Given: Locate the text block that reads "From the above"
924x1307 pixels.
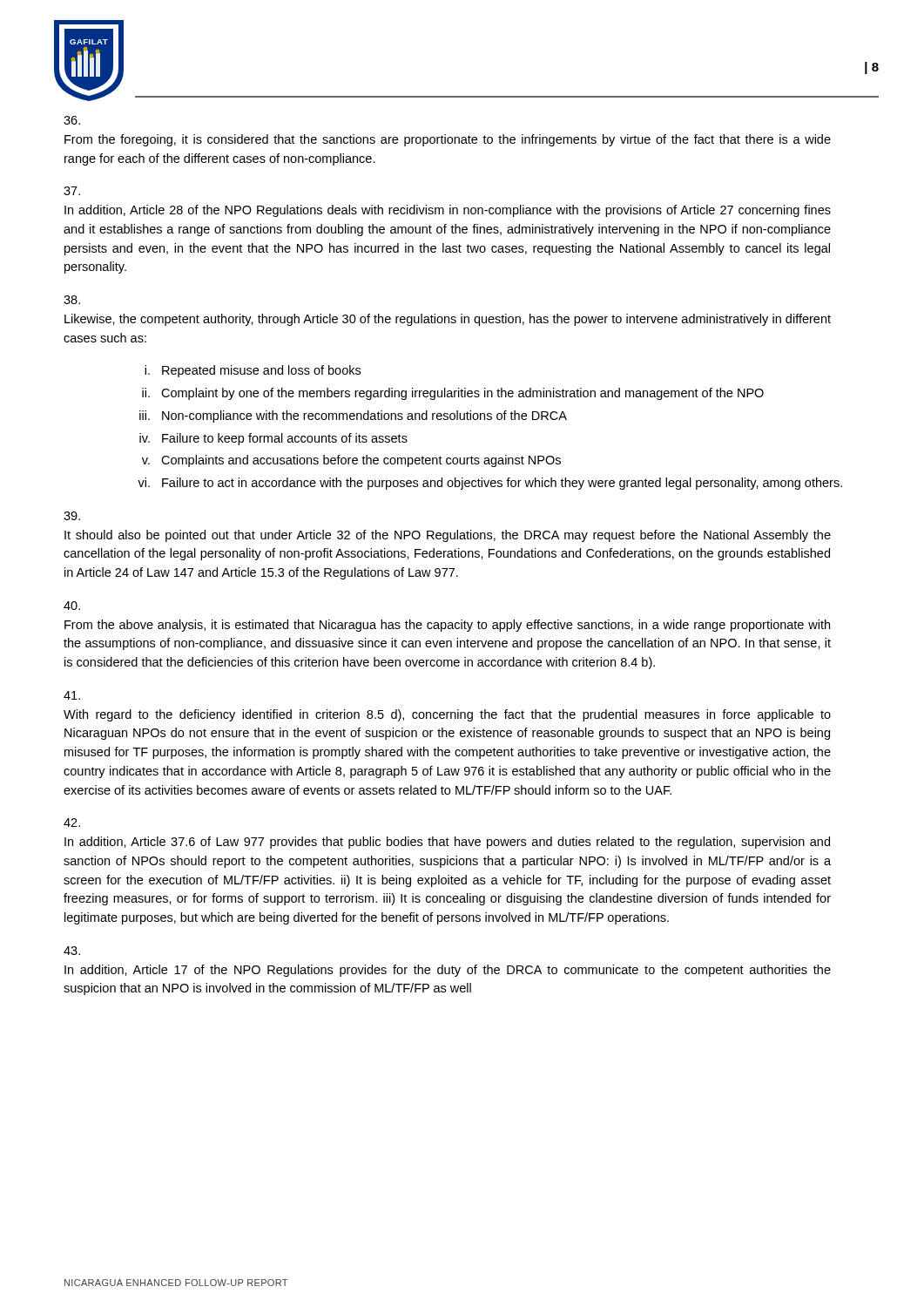Looking at the screenshot, I should pyautogui.click(x=447, y=635).
